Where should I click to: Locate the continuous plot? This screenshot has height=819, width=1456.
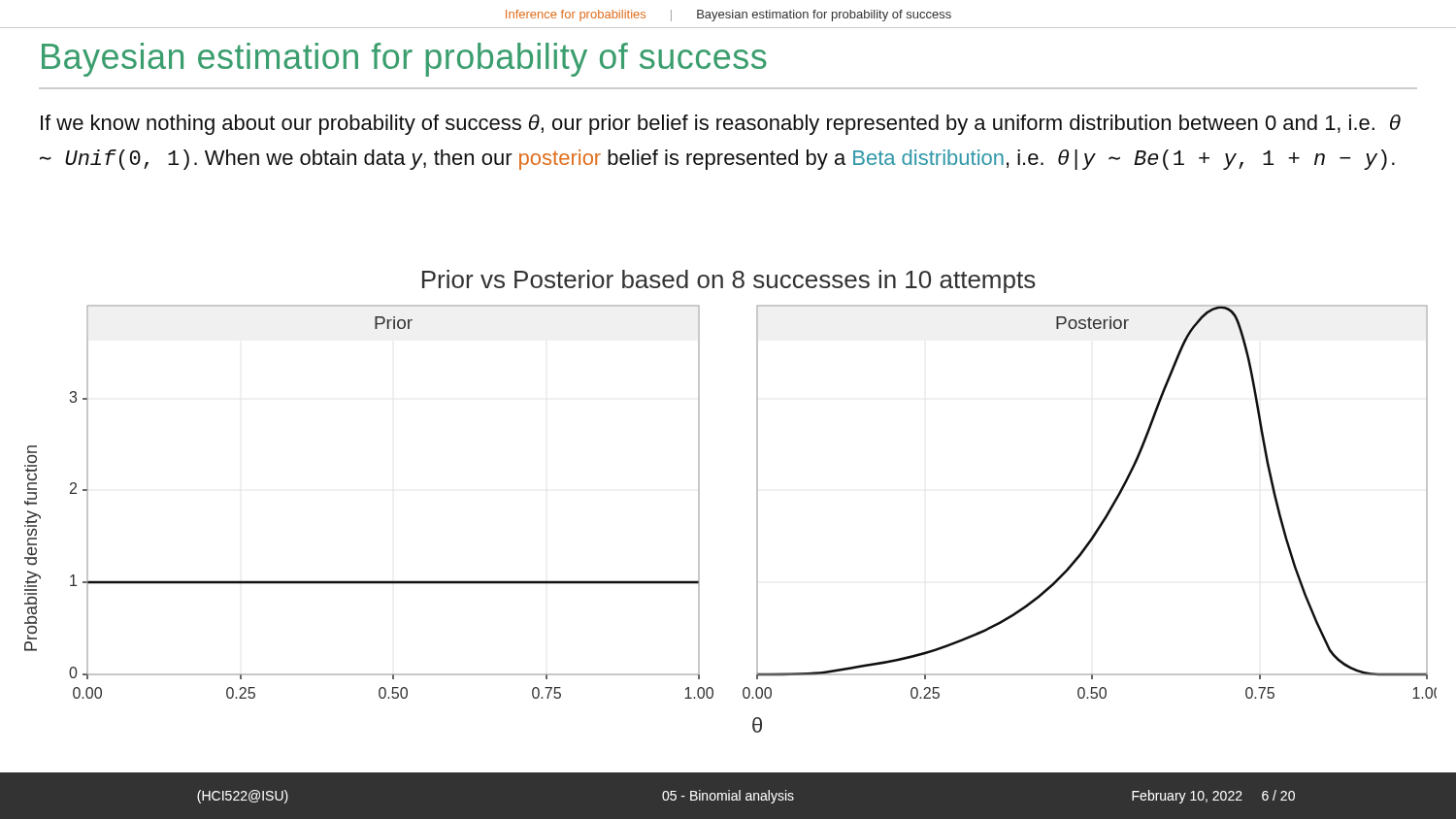point(728,511)
